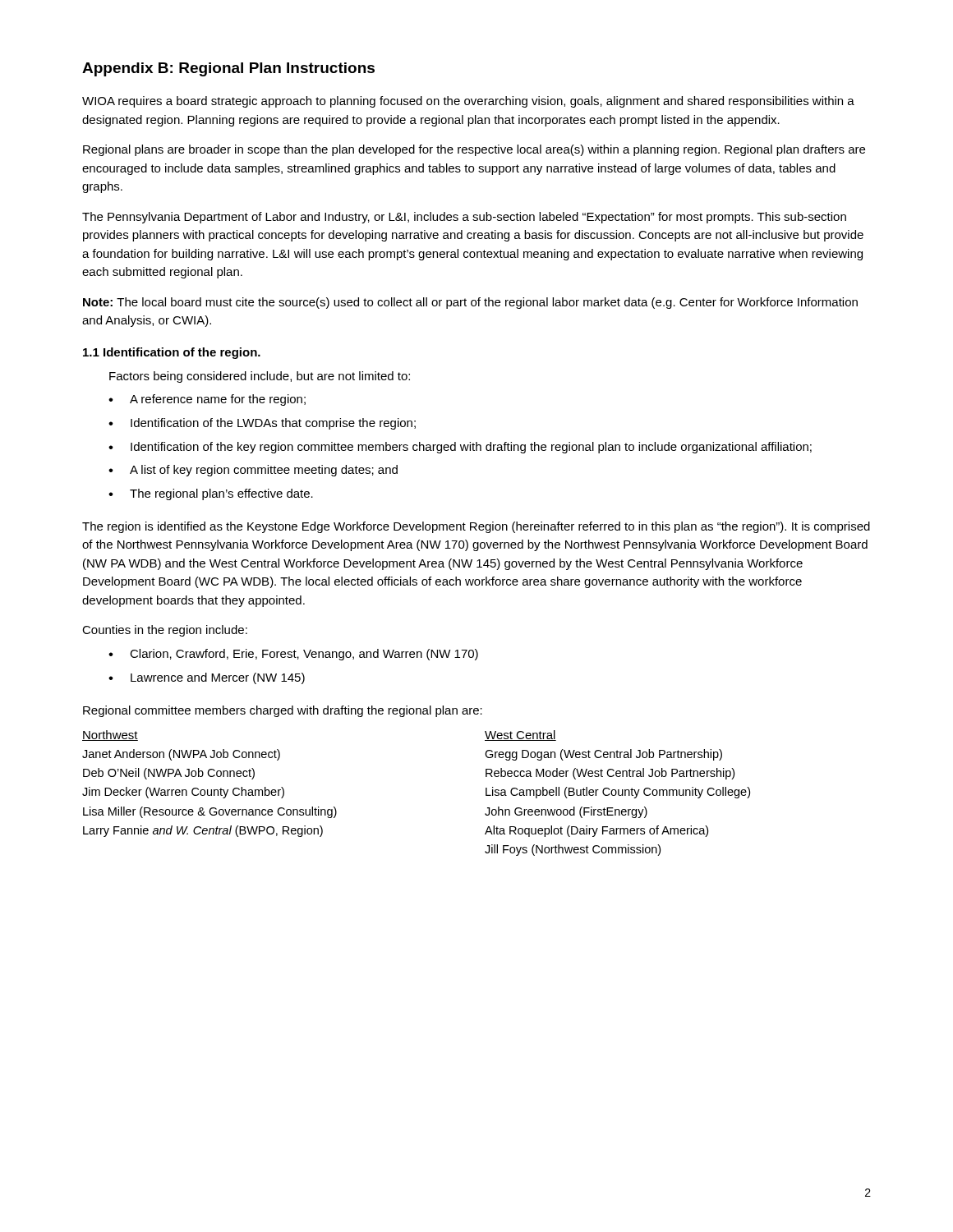Screen dimensions: 1232x953
Task: Where is the passage that starts "Factors being considered include, but are not limited"?
Action: pos(260,375)
